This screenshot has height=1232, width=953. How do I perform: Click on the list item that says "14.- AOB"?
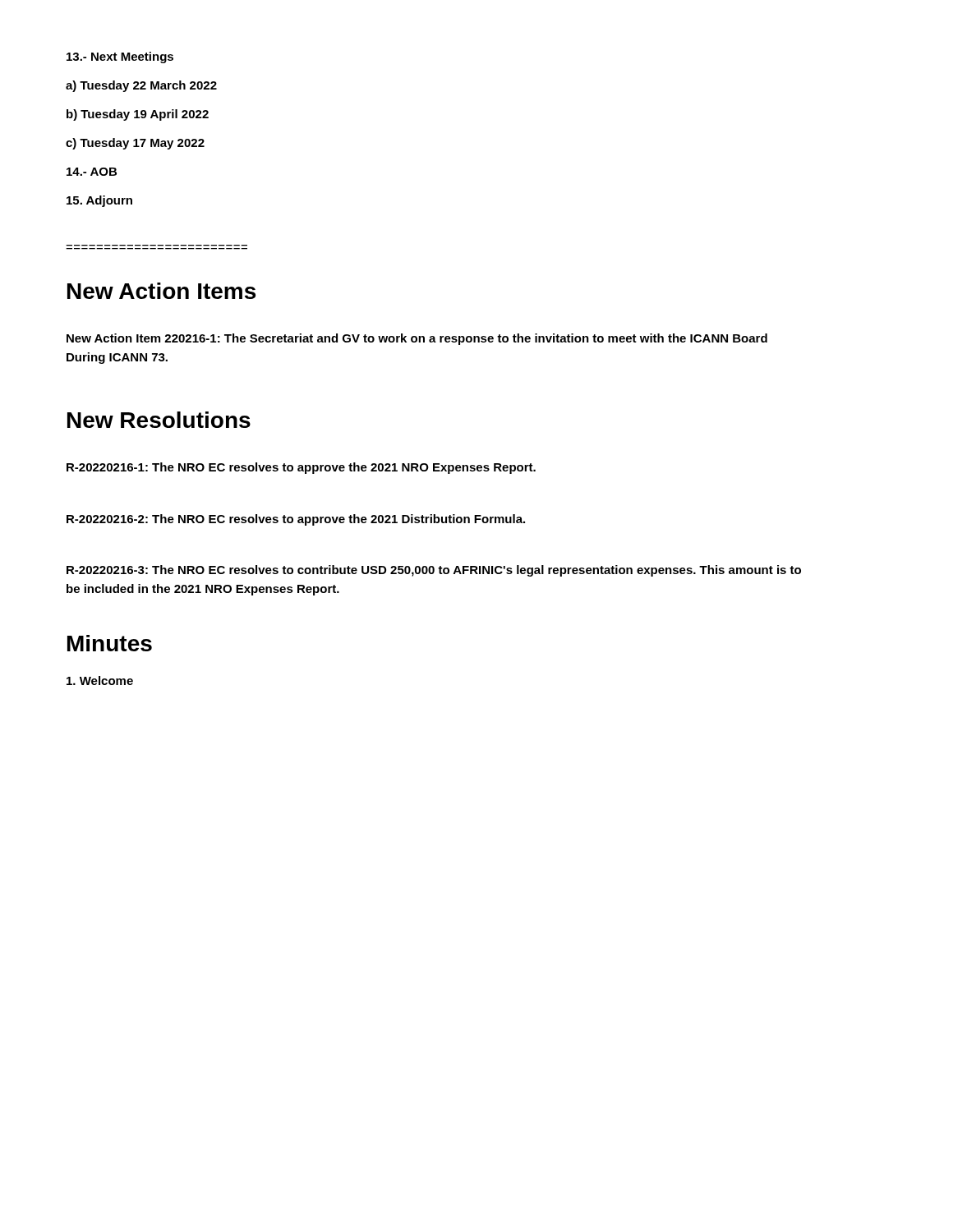92,171
